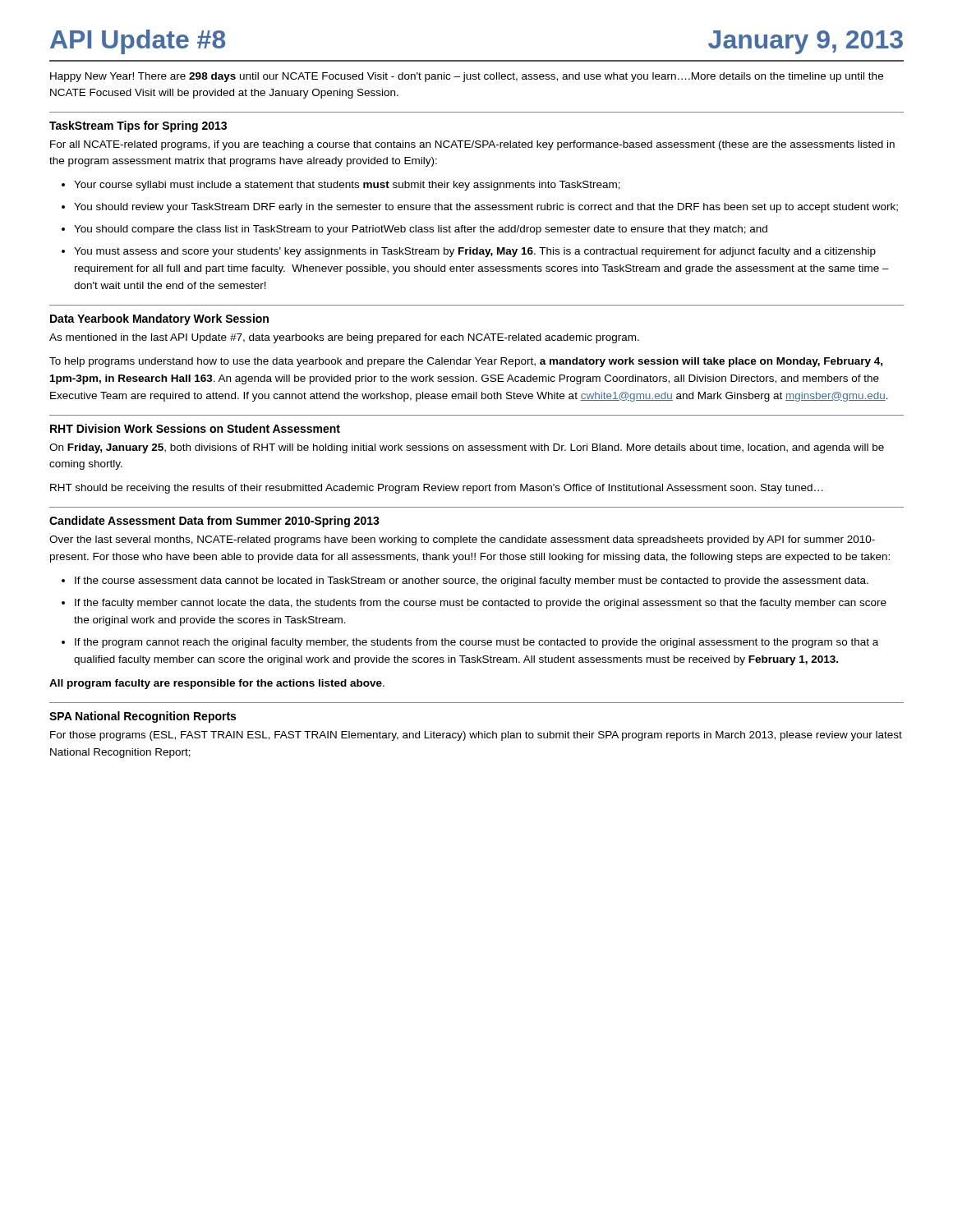The height and width of the screenshot is (1232, 953).
Task: Point to the region starting "All program faculty are"
Action: pyautogui.click(x=217, y=683)
